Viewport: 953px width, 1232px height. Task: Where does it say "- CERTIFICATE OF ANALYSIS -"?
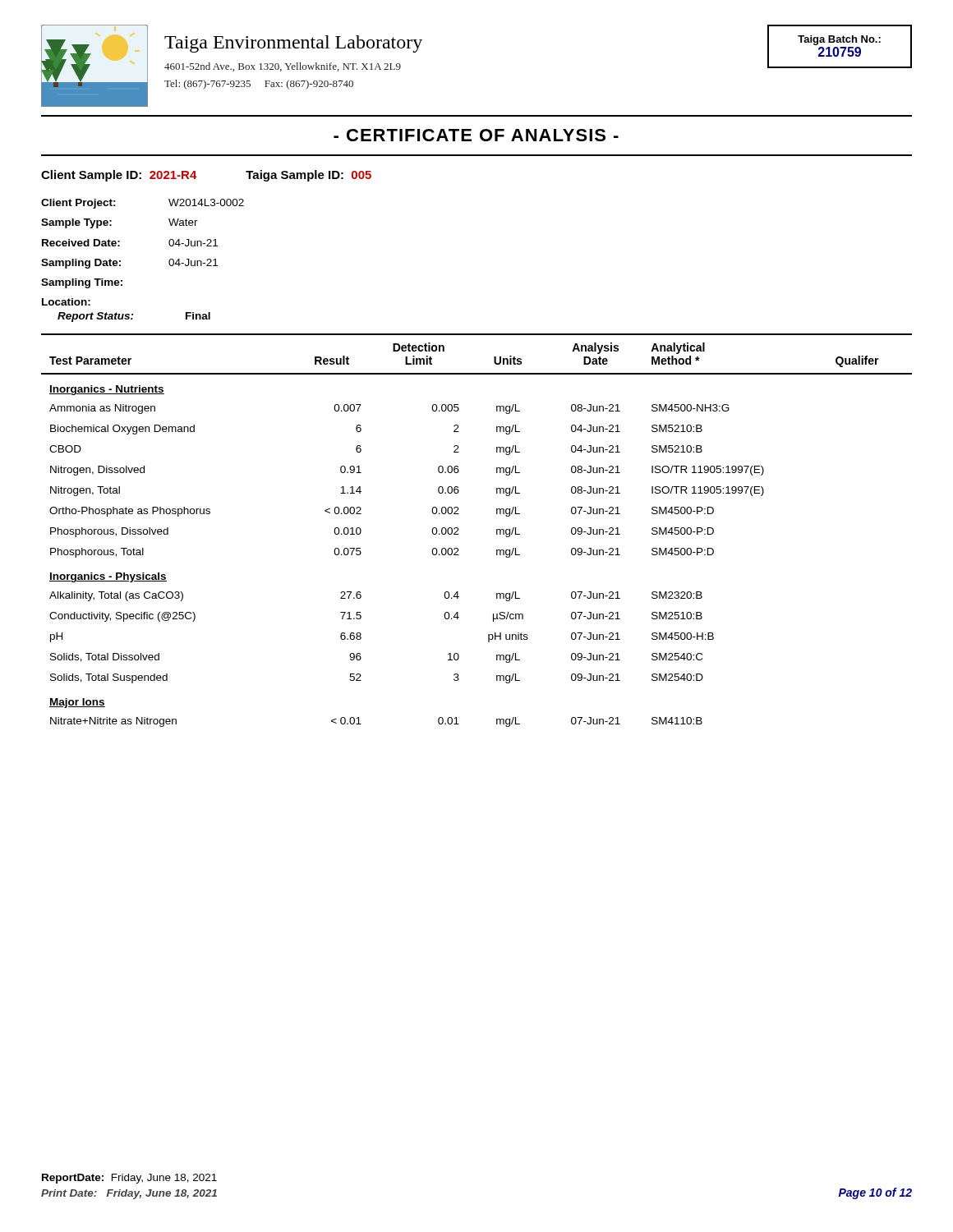pos(476,135)
